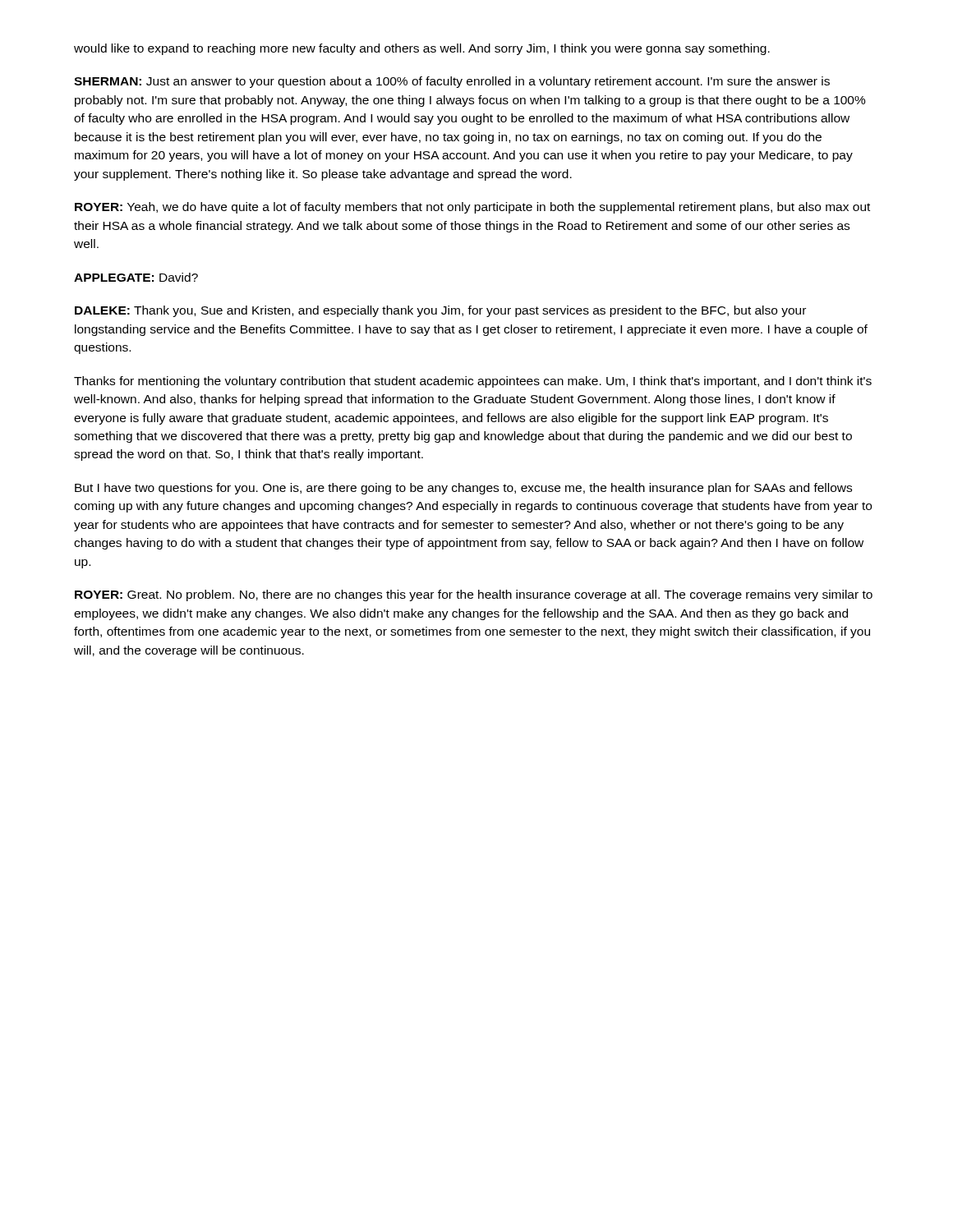953x1232 pixels.
Task: Locate the element starting "ROYER: Great. No"
Action: pyautogui.click(x=473, y=622)
